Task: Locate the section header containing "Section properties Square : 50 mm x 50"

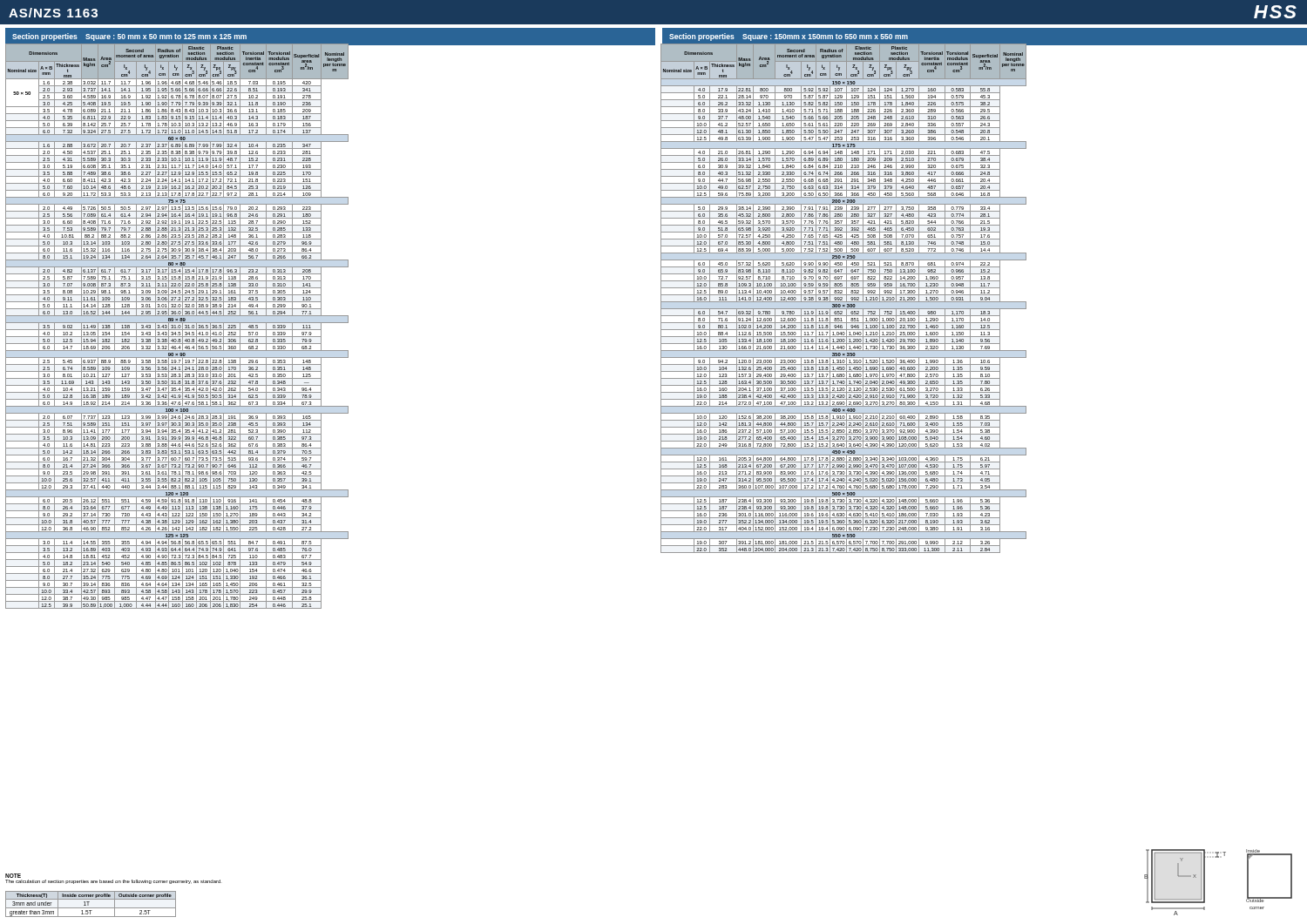Action: pyautogui.click(x=130, y=37)
